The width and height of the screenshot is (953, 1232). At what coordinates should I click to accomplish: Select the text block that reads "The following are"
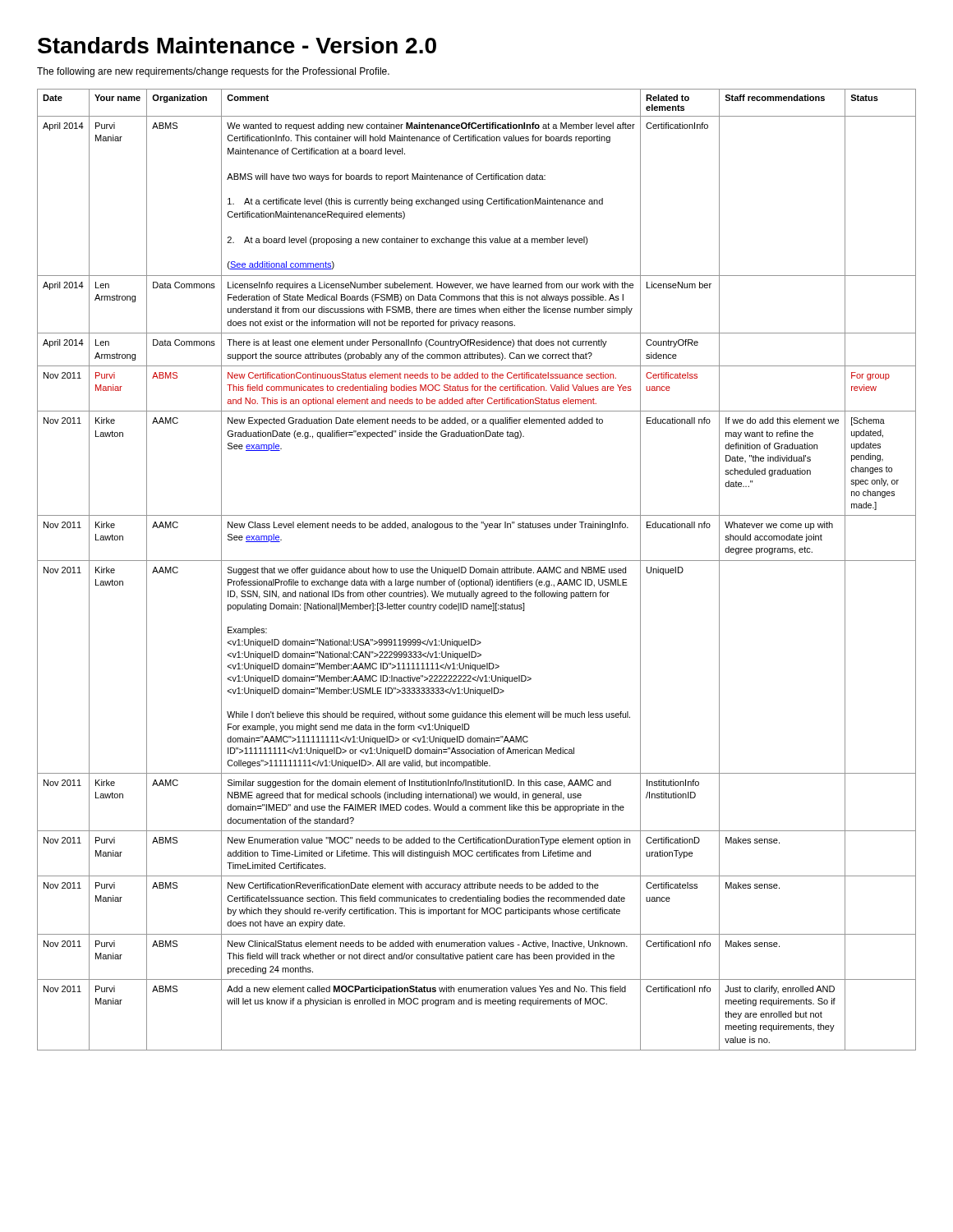213,72
